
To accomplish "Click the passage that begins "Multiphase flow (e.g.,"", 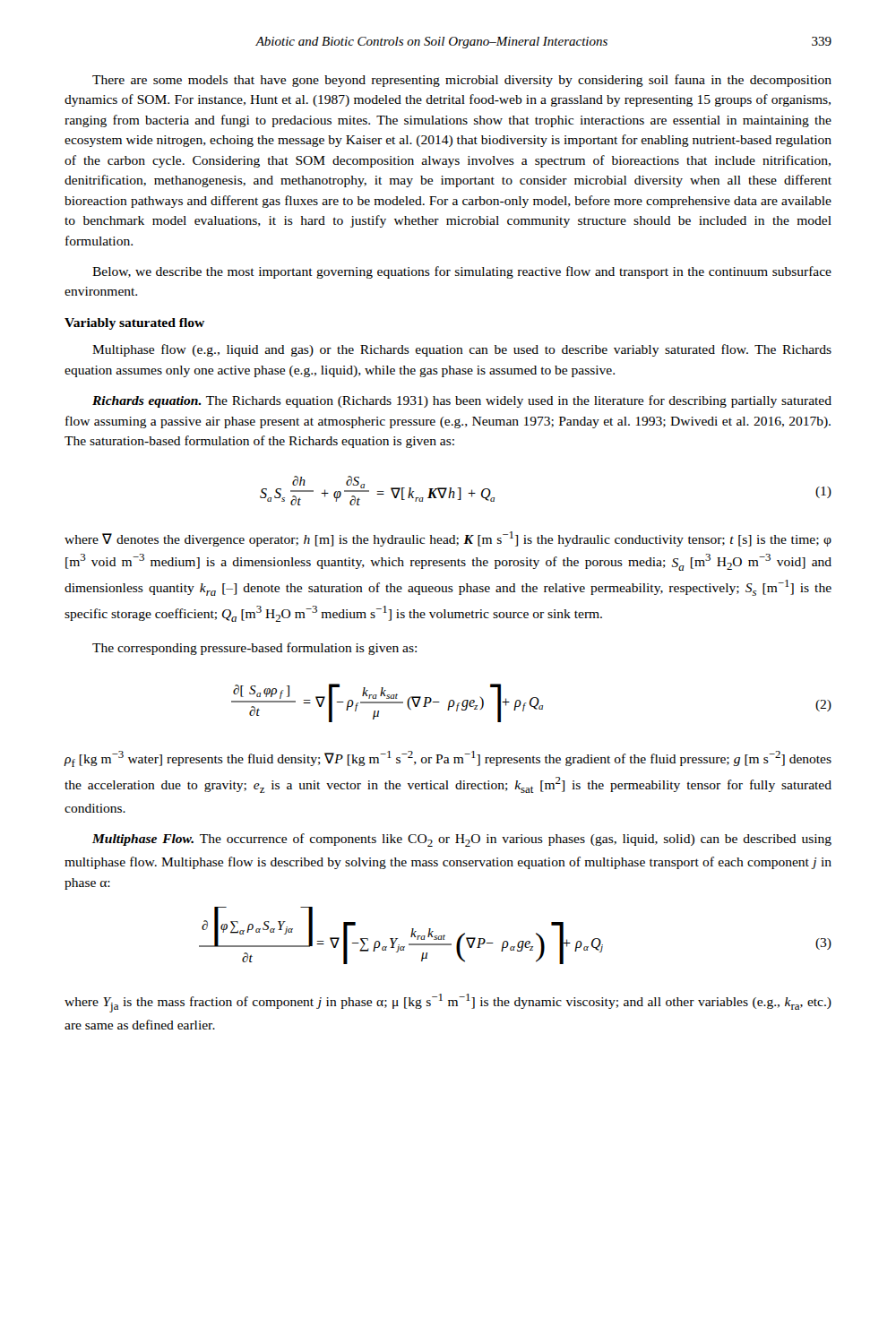I will (448, 360).
